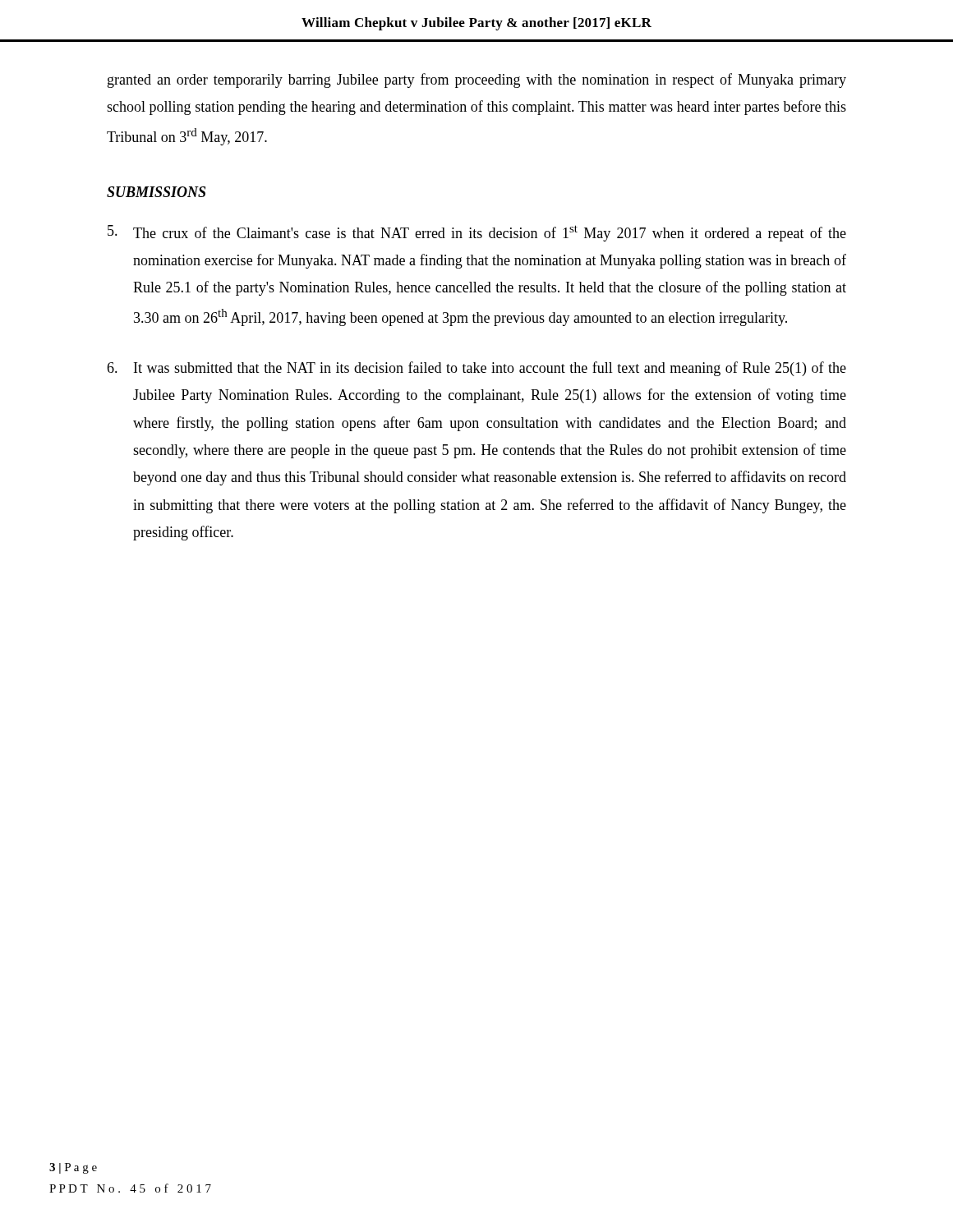Locate the element starting "granted an order temporarily barring"
Image resolution: width=953 pixels, height=1232 pixels.
click(476, 108)
